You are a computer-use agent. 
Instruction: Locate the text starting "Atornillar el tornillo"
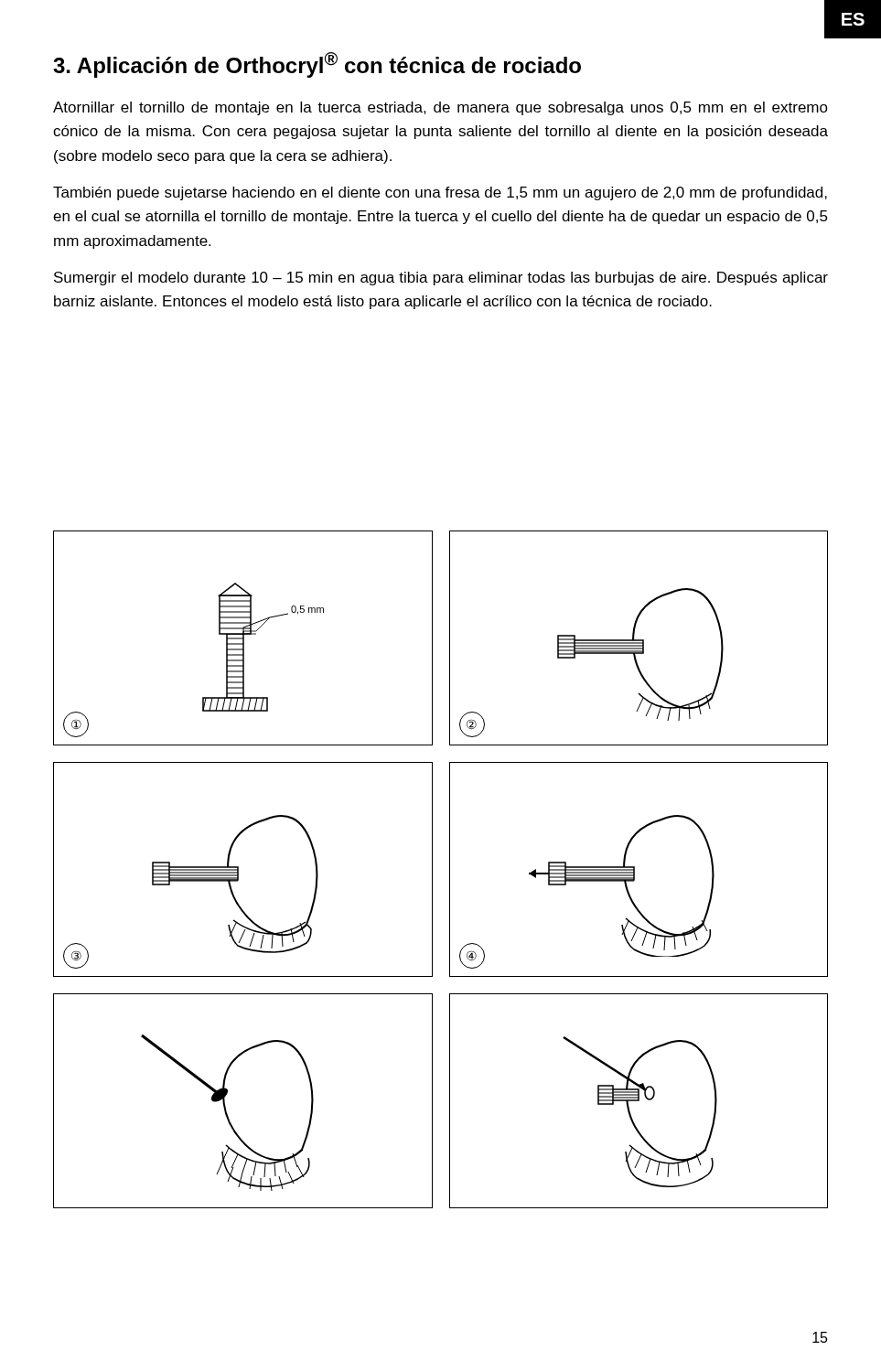point(440,132)
